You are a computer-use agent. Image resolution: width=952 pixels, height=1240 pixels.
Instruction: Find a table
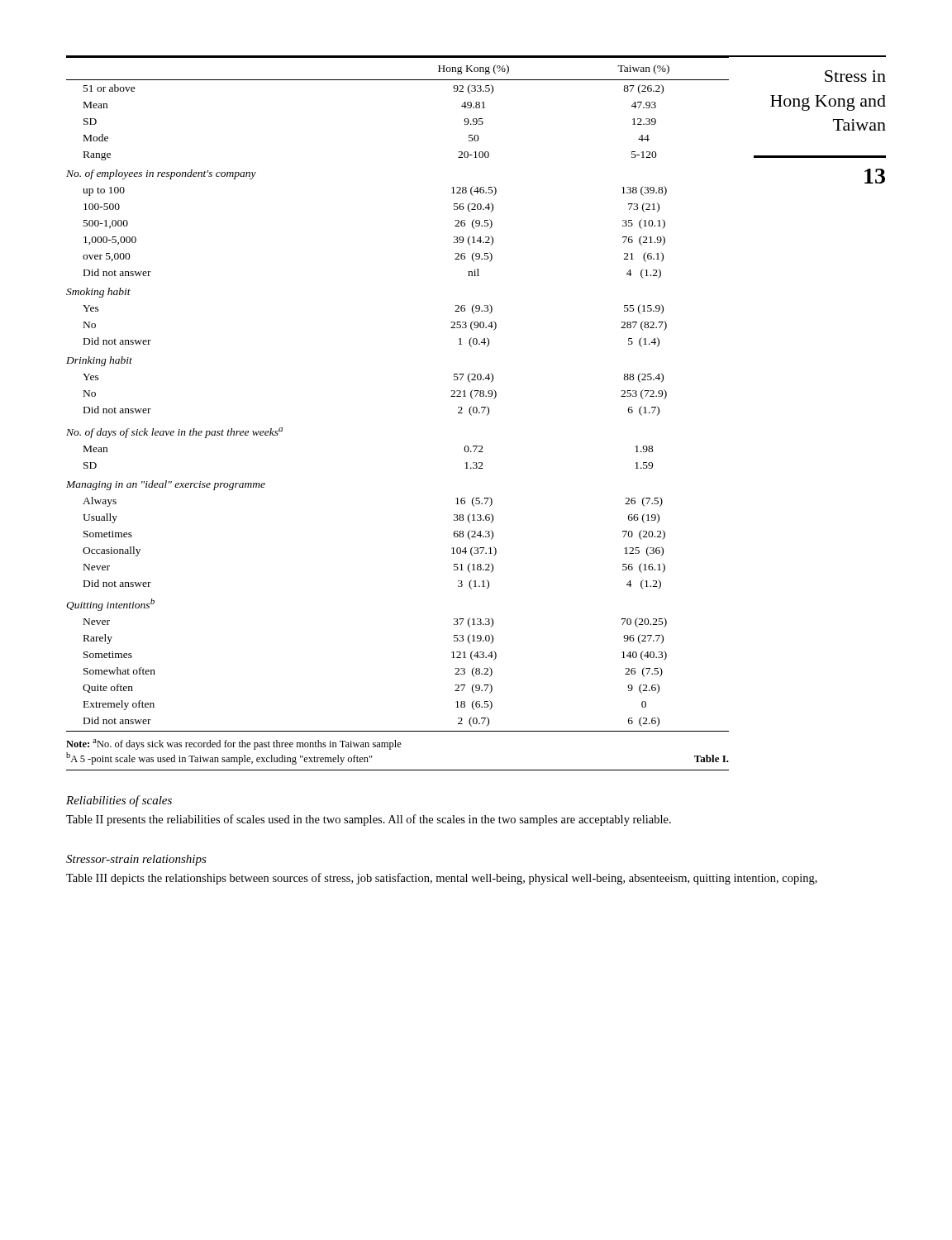(397, 414)
